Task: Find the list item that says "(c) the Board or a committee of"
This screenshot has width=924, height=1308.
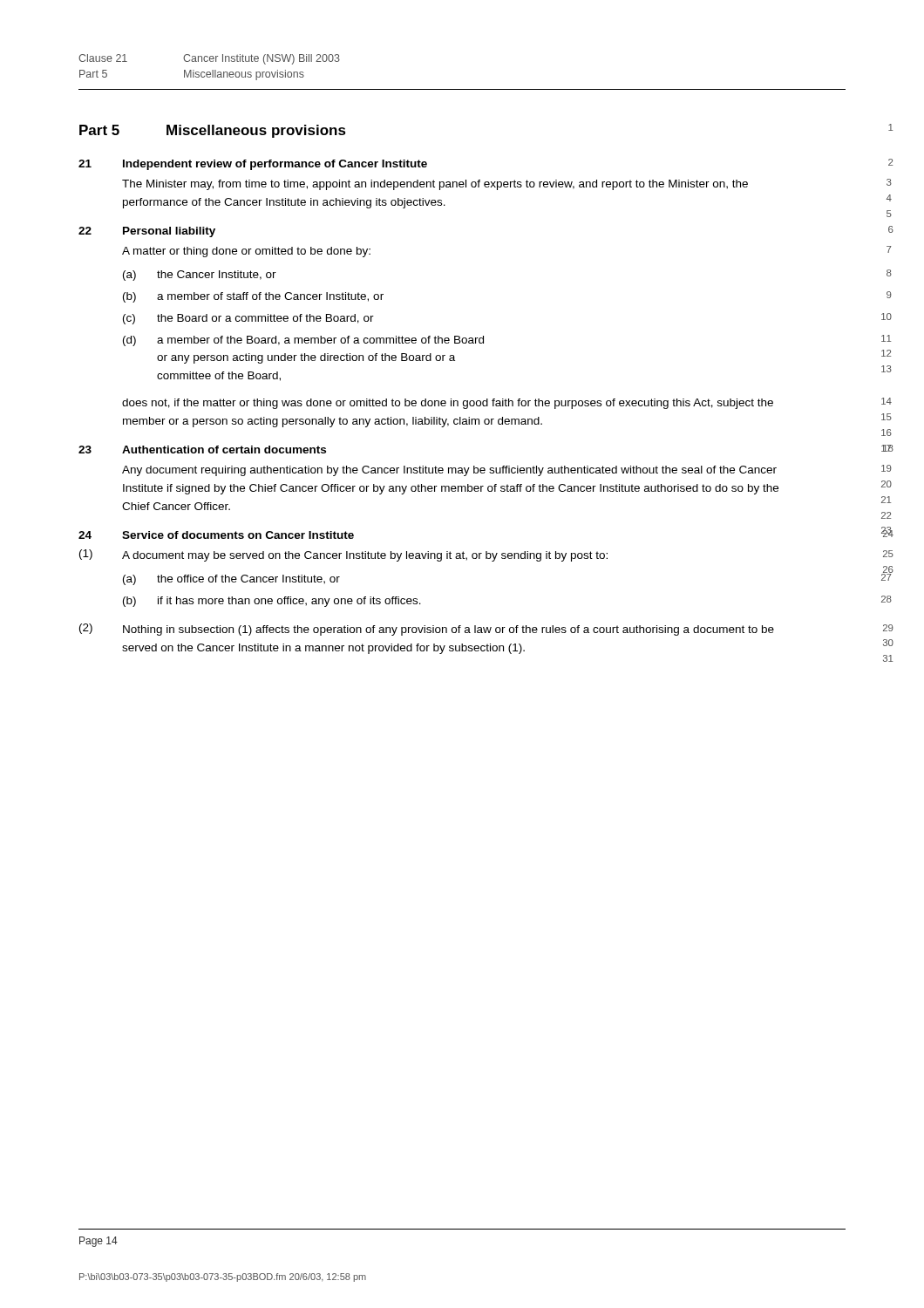Action: [x=248, y=319]
